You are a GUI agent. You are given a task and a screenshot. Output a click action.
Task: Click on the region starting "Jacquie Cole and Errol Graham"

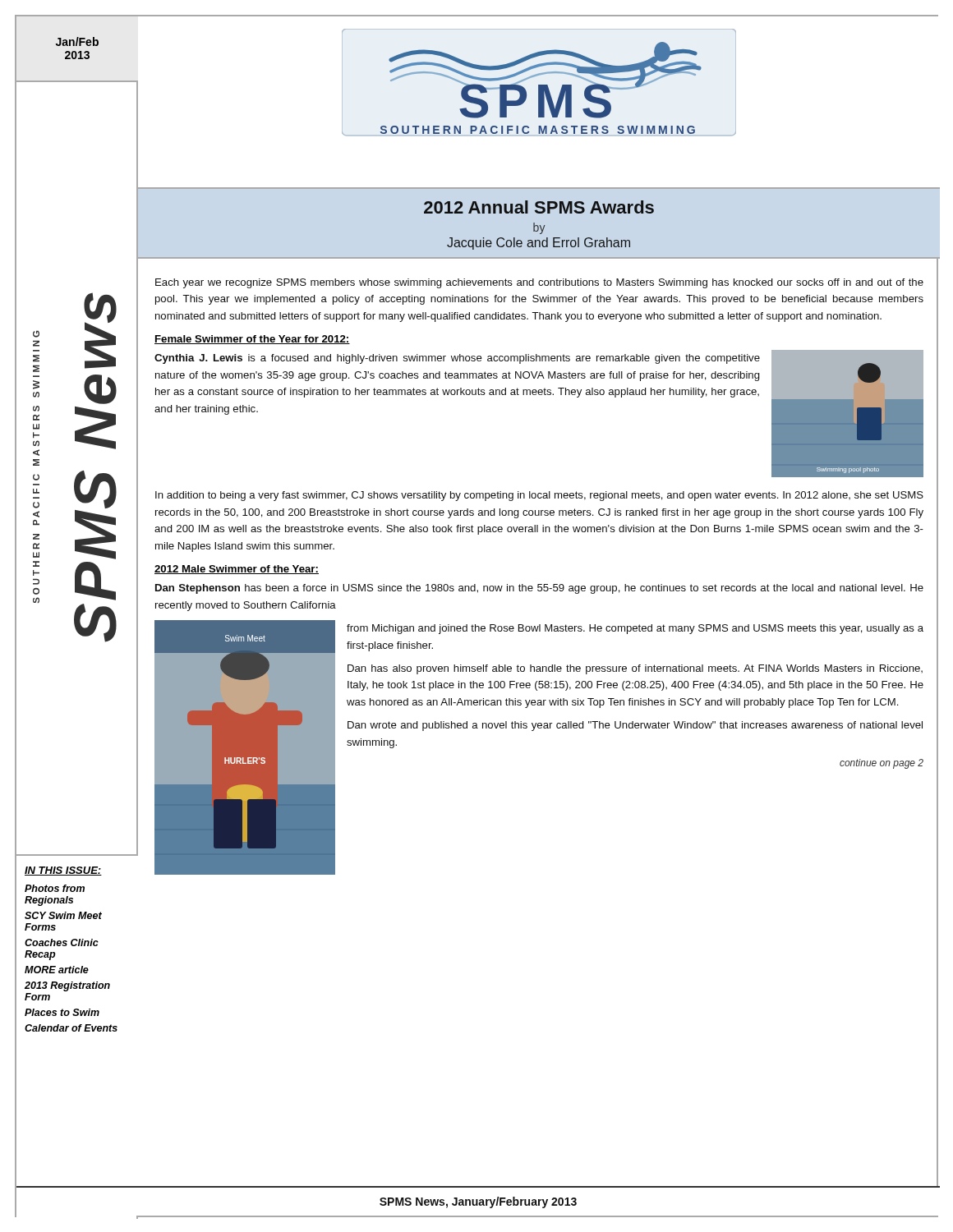[x=539, y=243]
